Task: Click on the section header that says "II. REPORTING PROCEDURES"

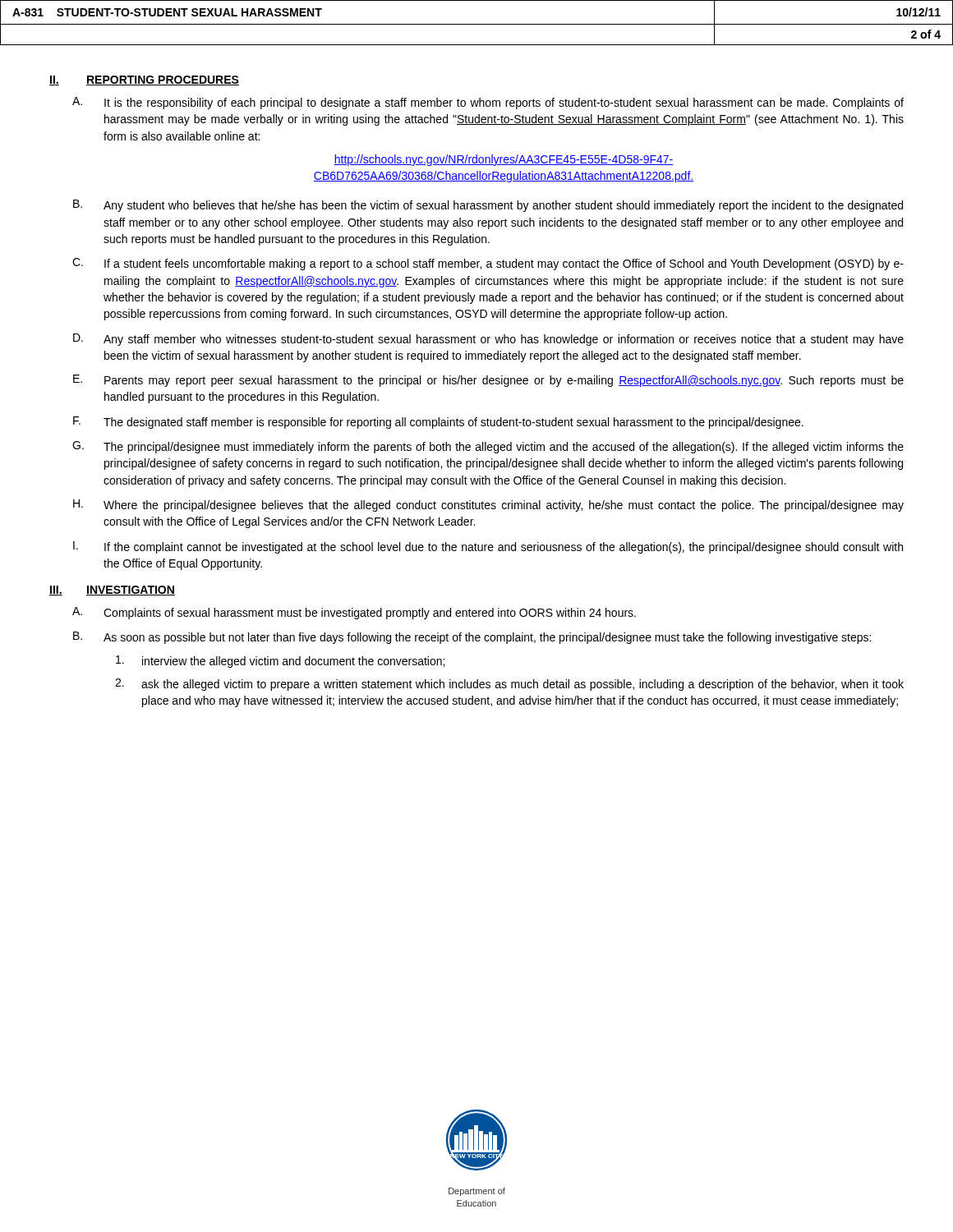Action: (144, 80)
